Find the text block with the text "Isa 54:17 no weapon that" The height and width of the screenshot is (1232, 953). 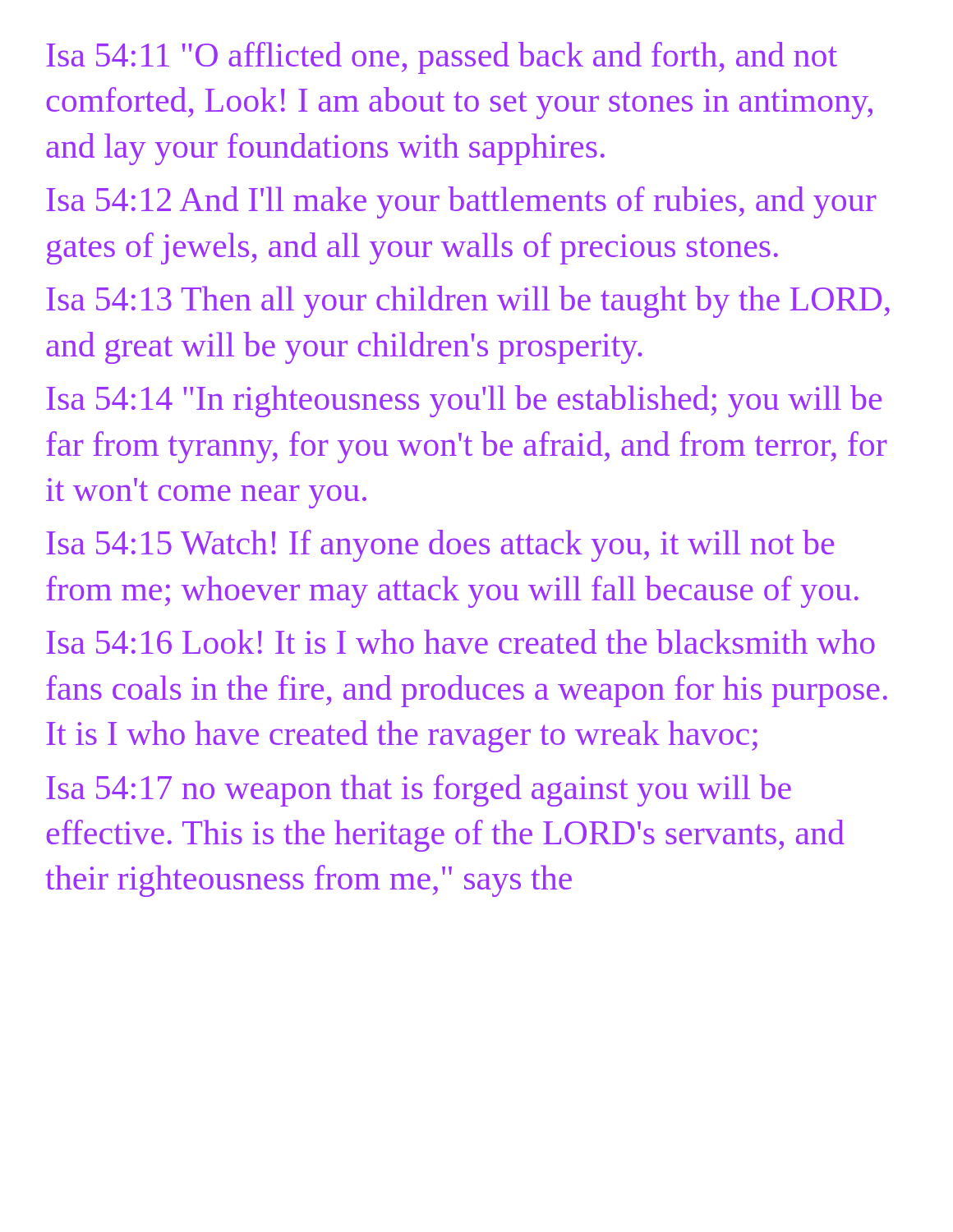click(445, 833)
